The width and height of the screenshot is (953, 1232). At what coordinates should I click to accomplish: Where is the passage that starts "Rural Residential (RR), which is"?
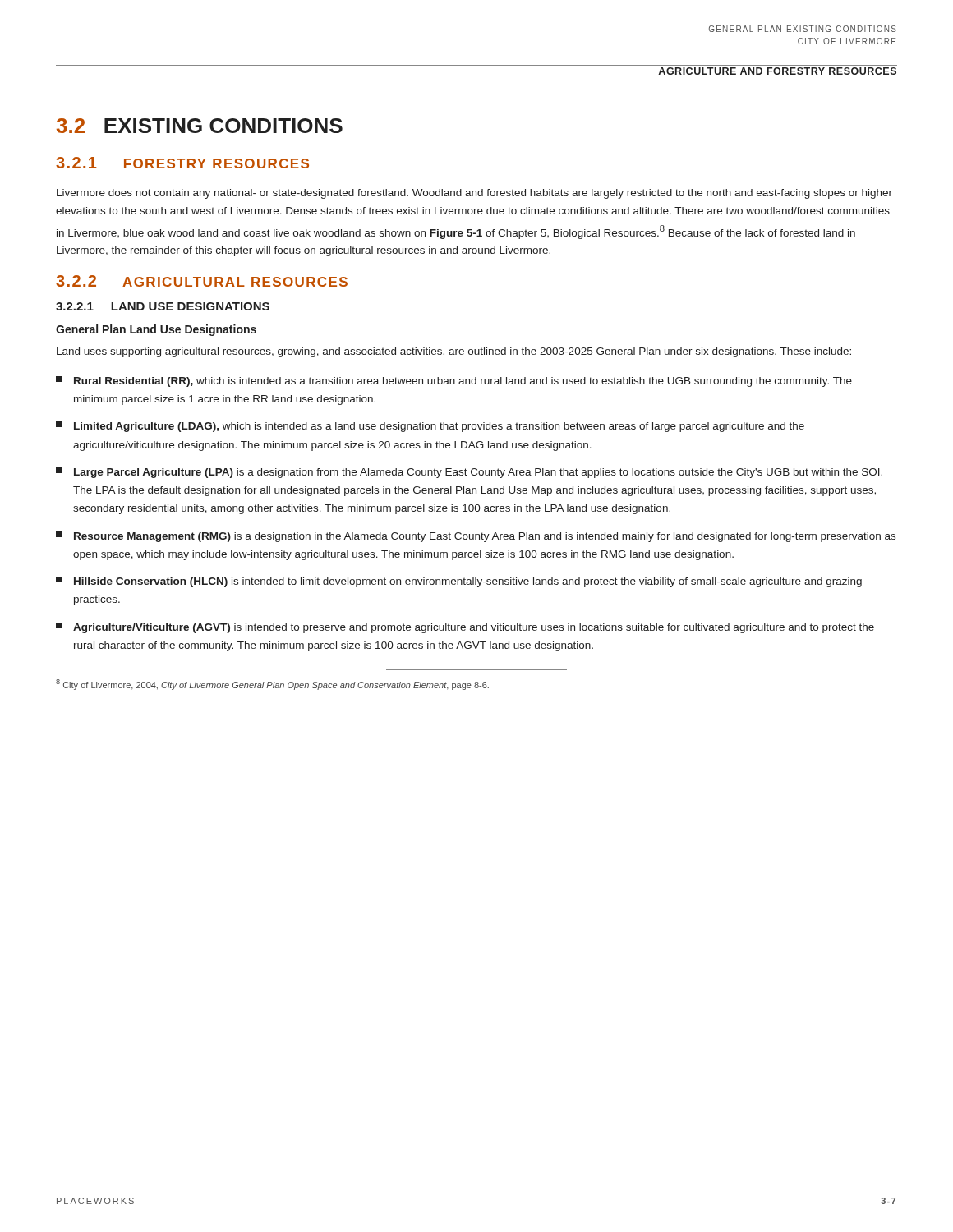click(x=476, y=390)
